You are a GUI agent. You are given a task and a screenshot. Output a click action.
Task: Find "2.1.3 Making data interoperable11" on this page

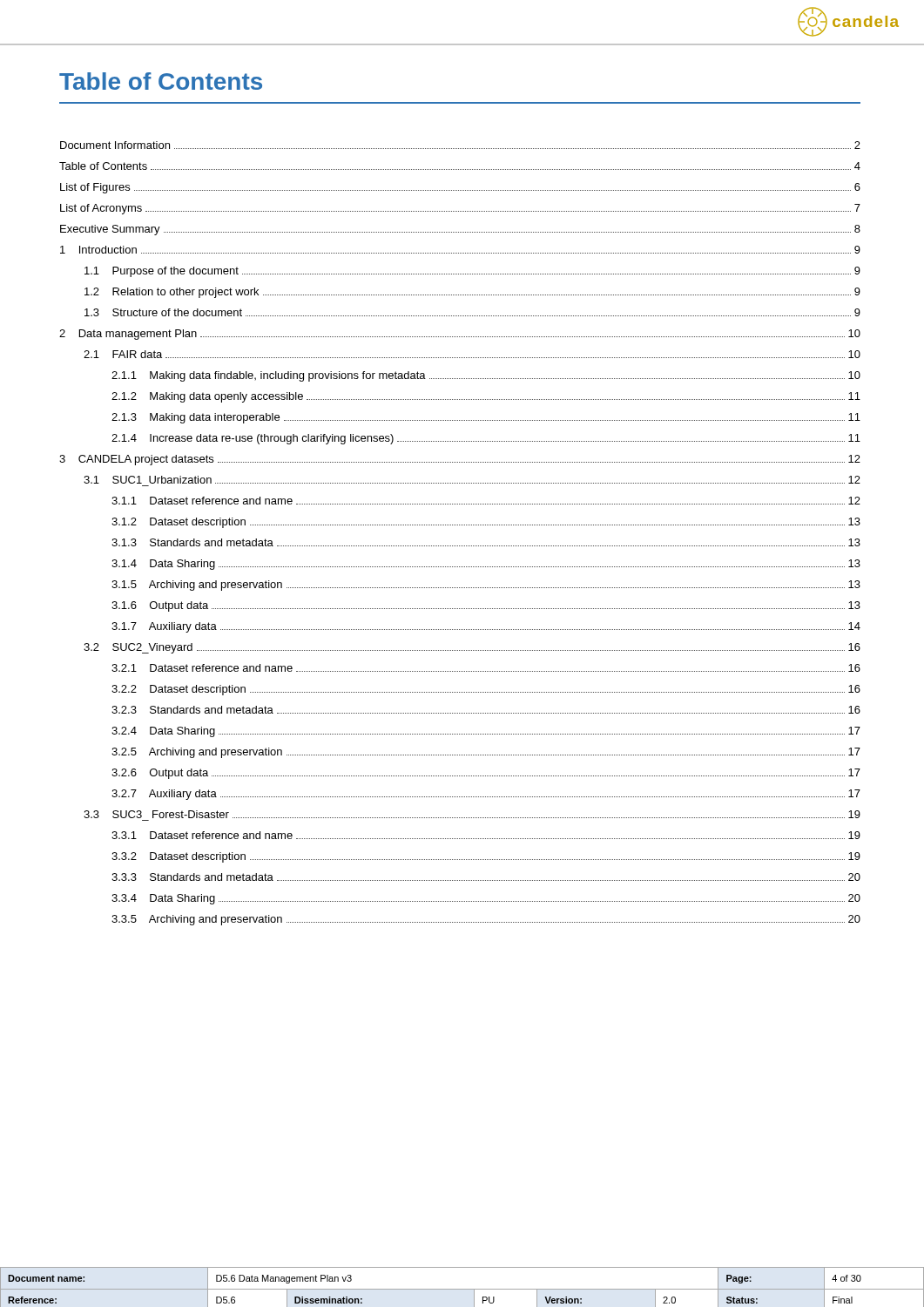486,417
